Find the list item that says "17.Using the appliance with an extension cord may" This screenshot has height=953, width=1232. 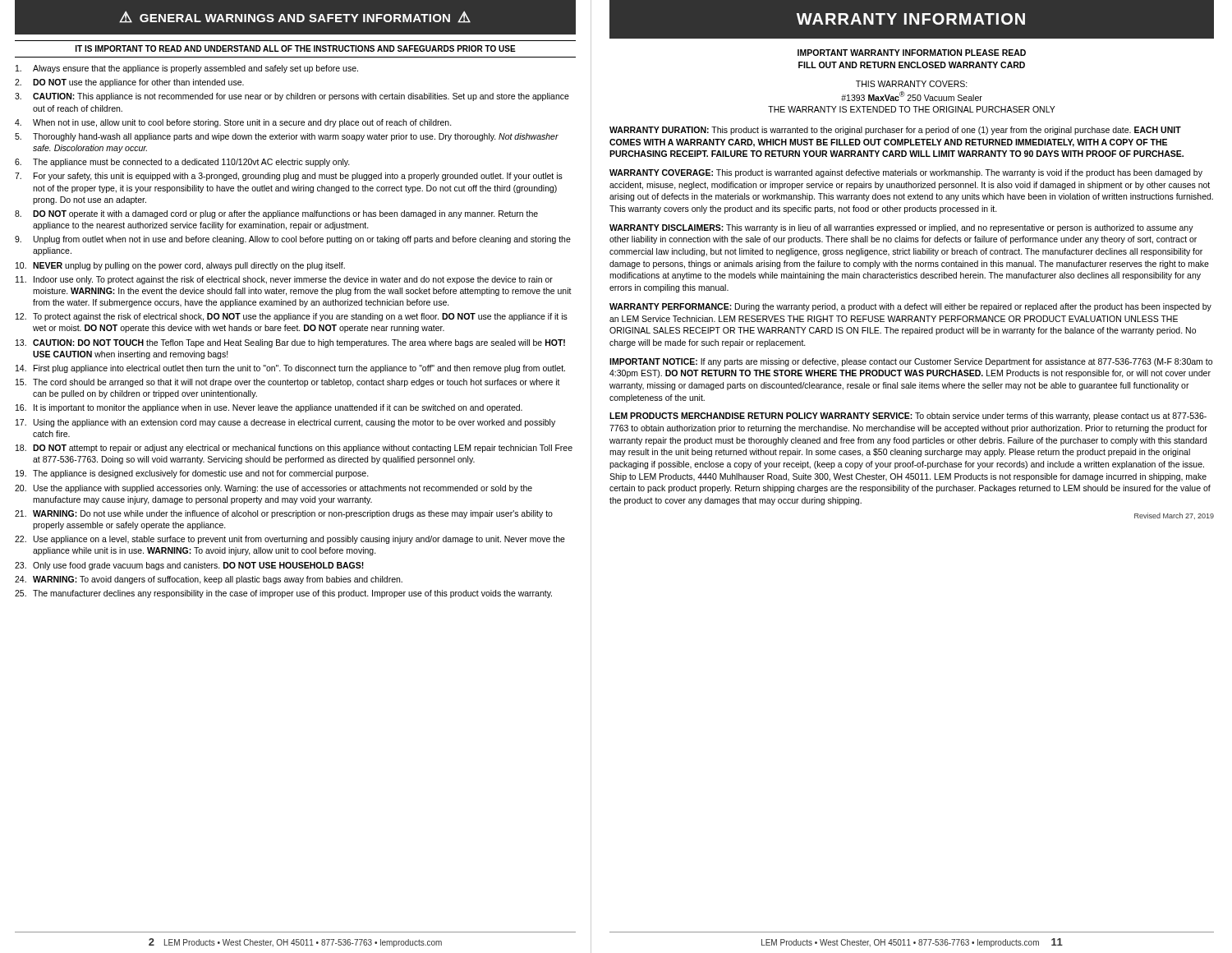(295, 428)
